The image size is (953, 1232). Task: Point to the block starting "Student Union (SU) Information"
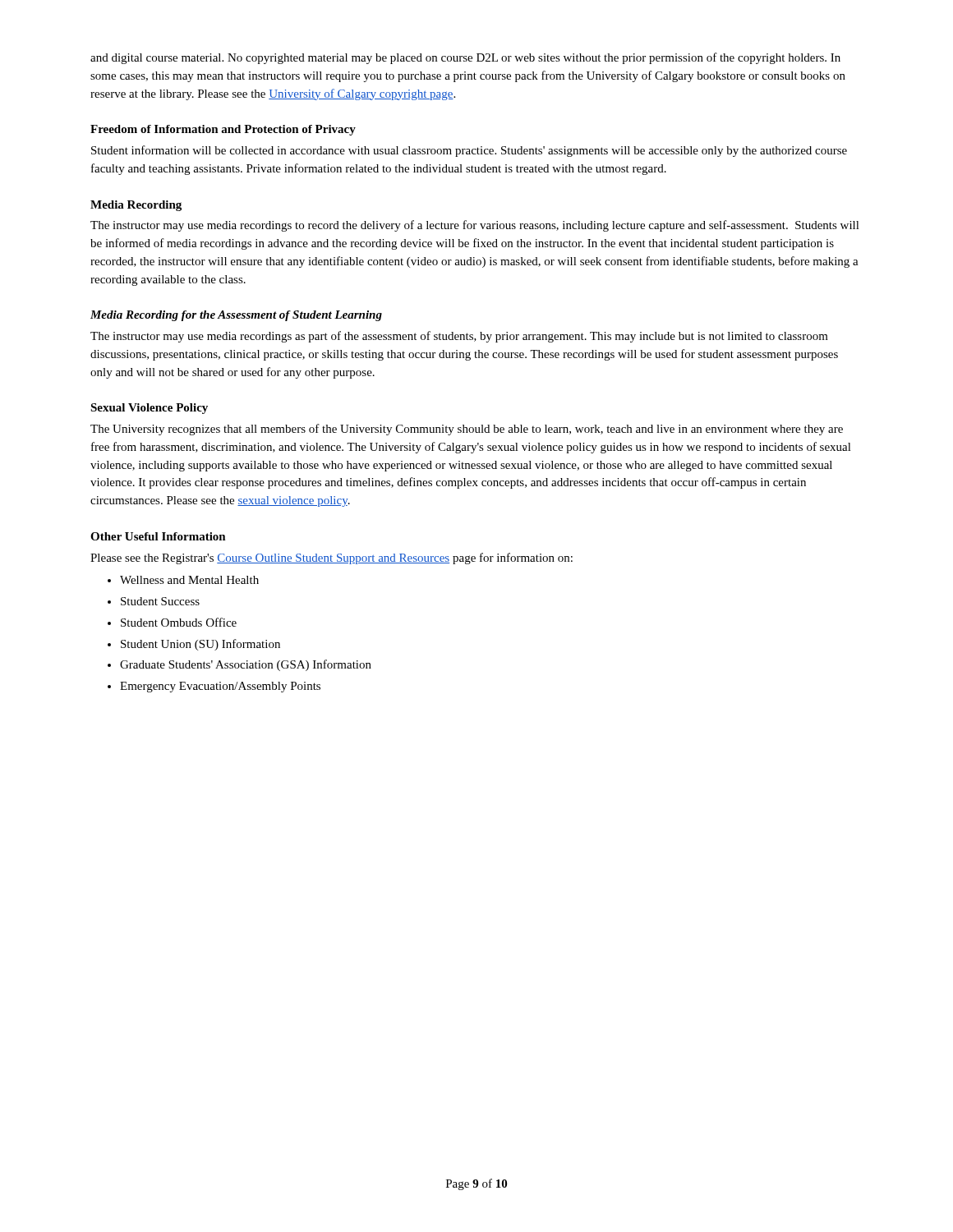tap(200, 644)
